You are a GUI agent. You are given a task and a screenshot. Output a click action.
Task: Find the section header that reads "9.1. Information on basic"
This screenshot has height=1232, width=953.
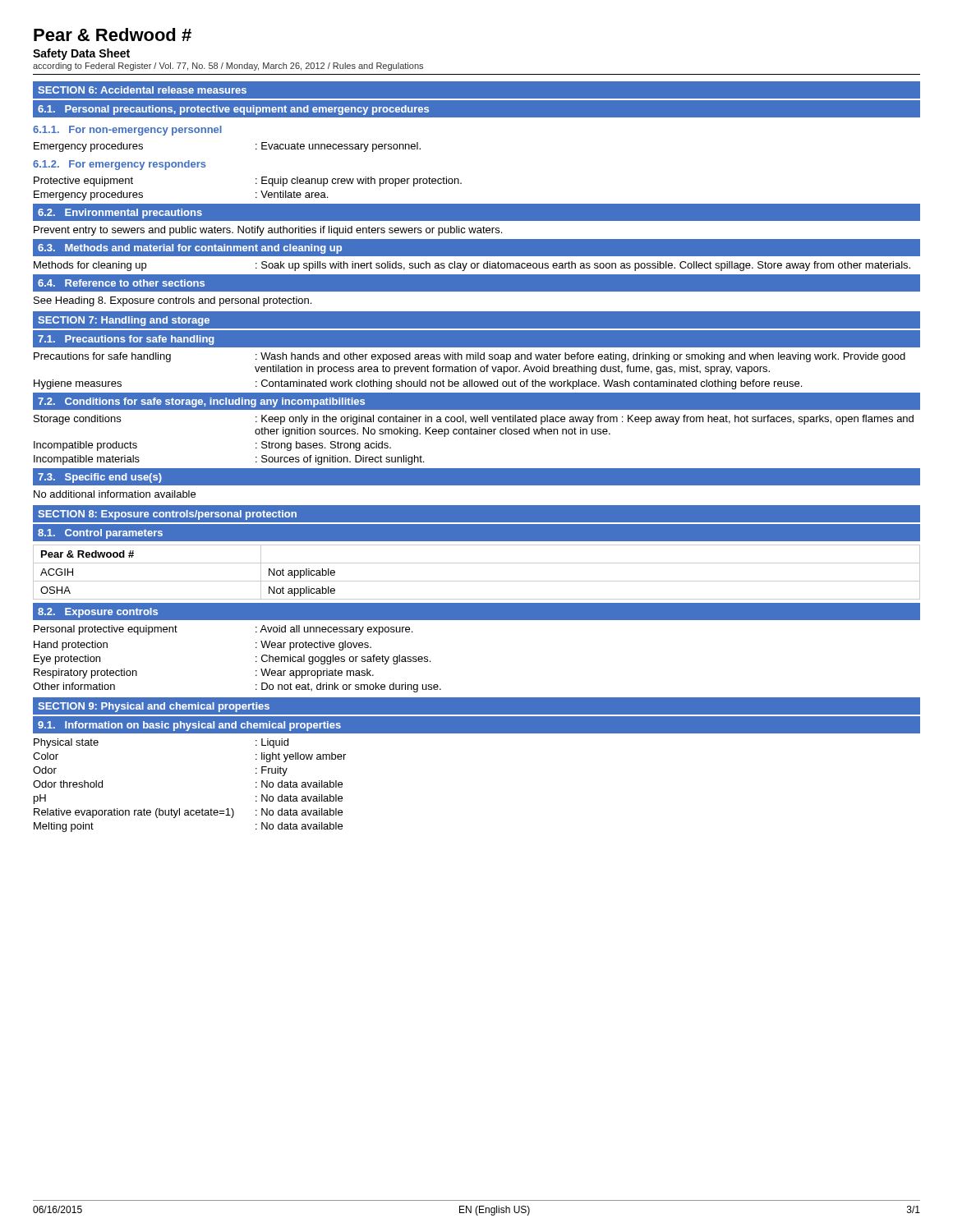(x=189, y=725)
